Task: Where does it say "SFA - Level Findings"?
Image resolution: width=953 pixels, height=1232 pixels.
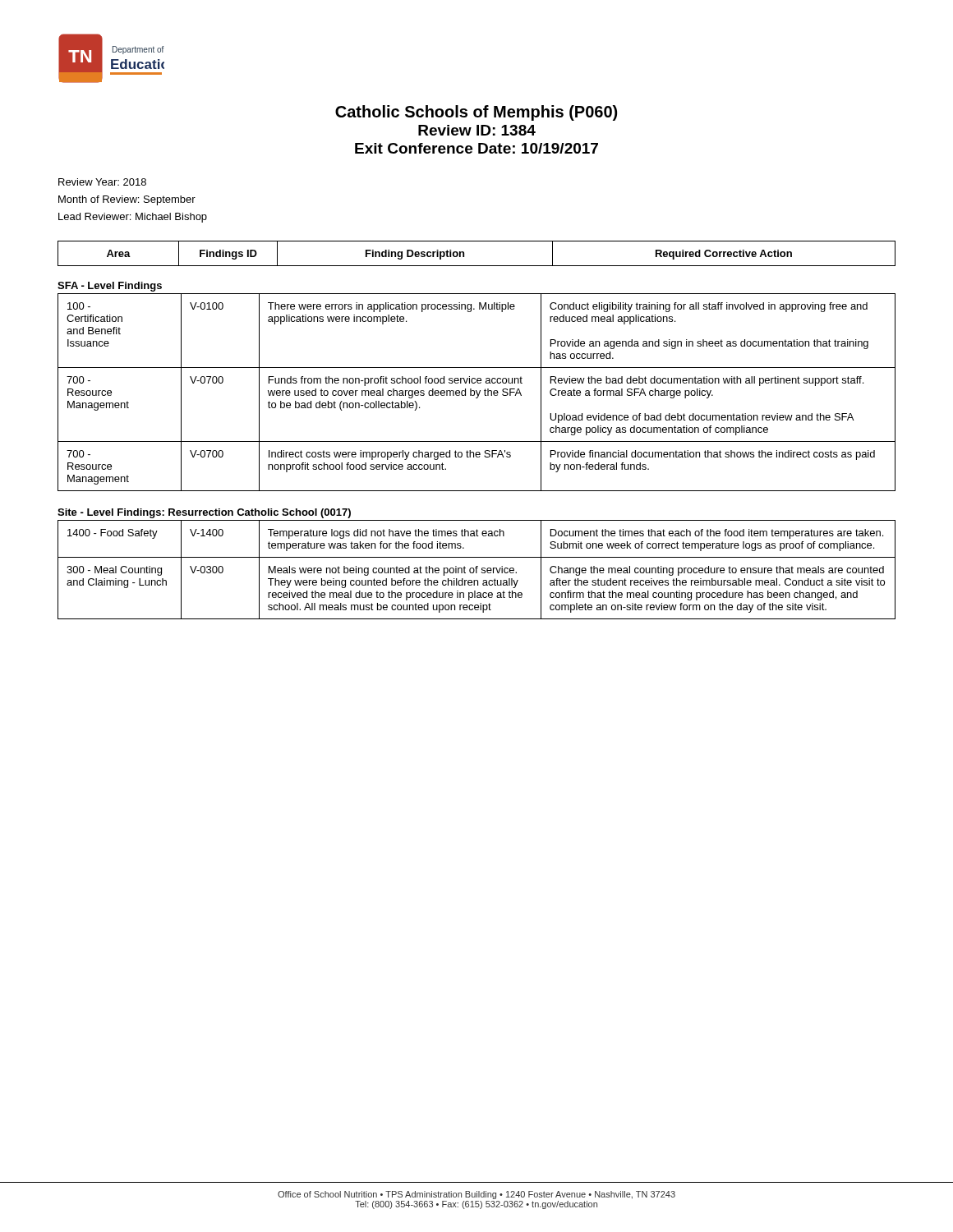Action: click(x=110, y=285)
